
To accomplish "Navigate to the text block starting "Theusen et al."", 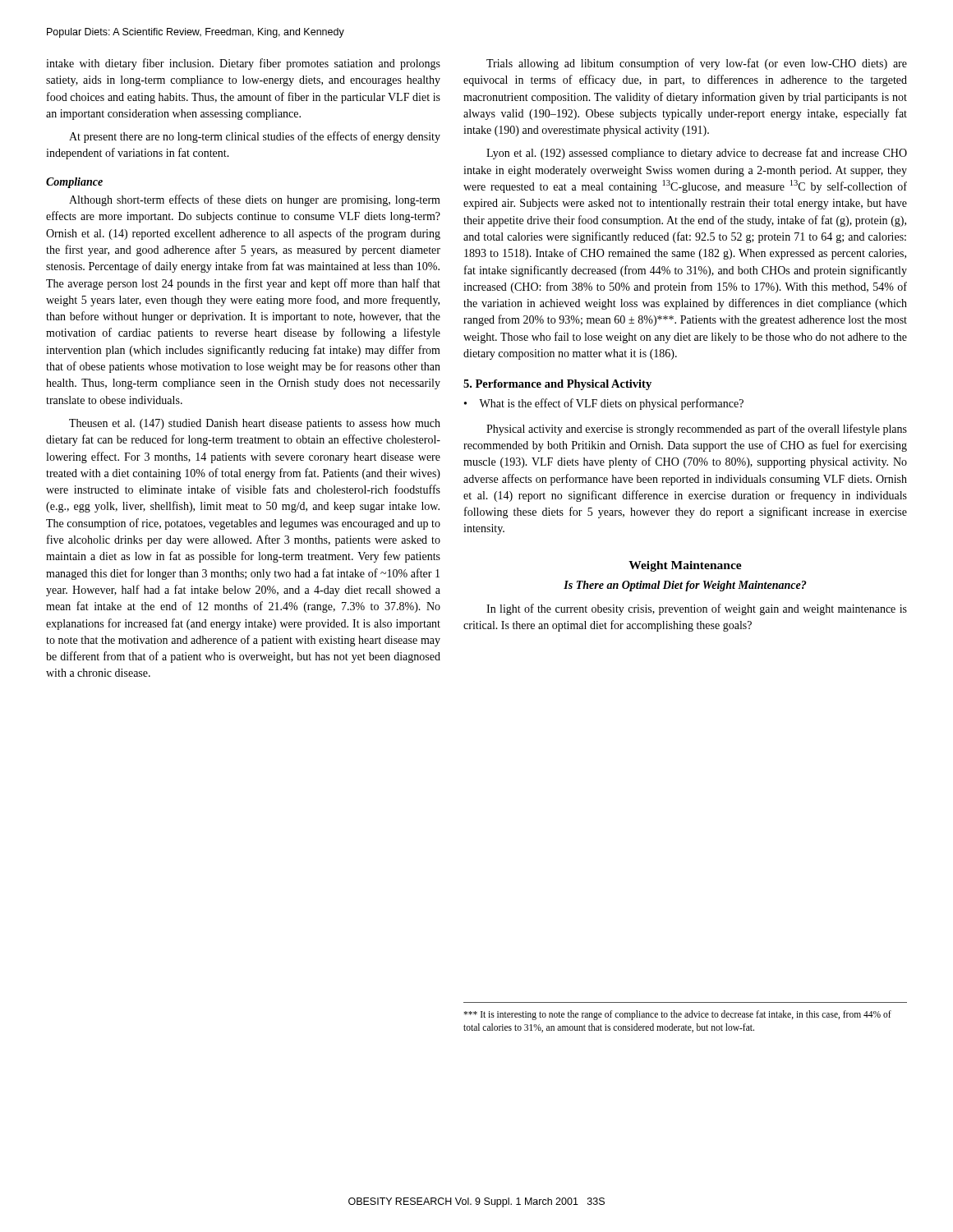I will pyautogui.click(x=243, y=549).
